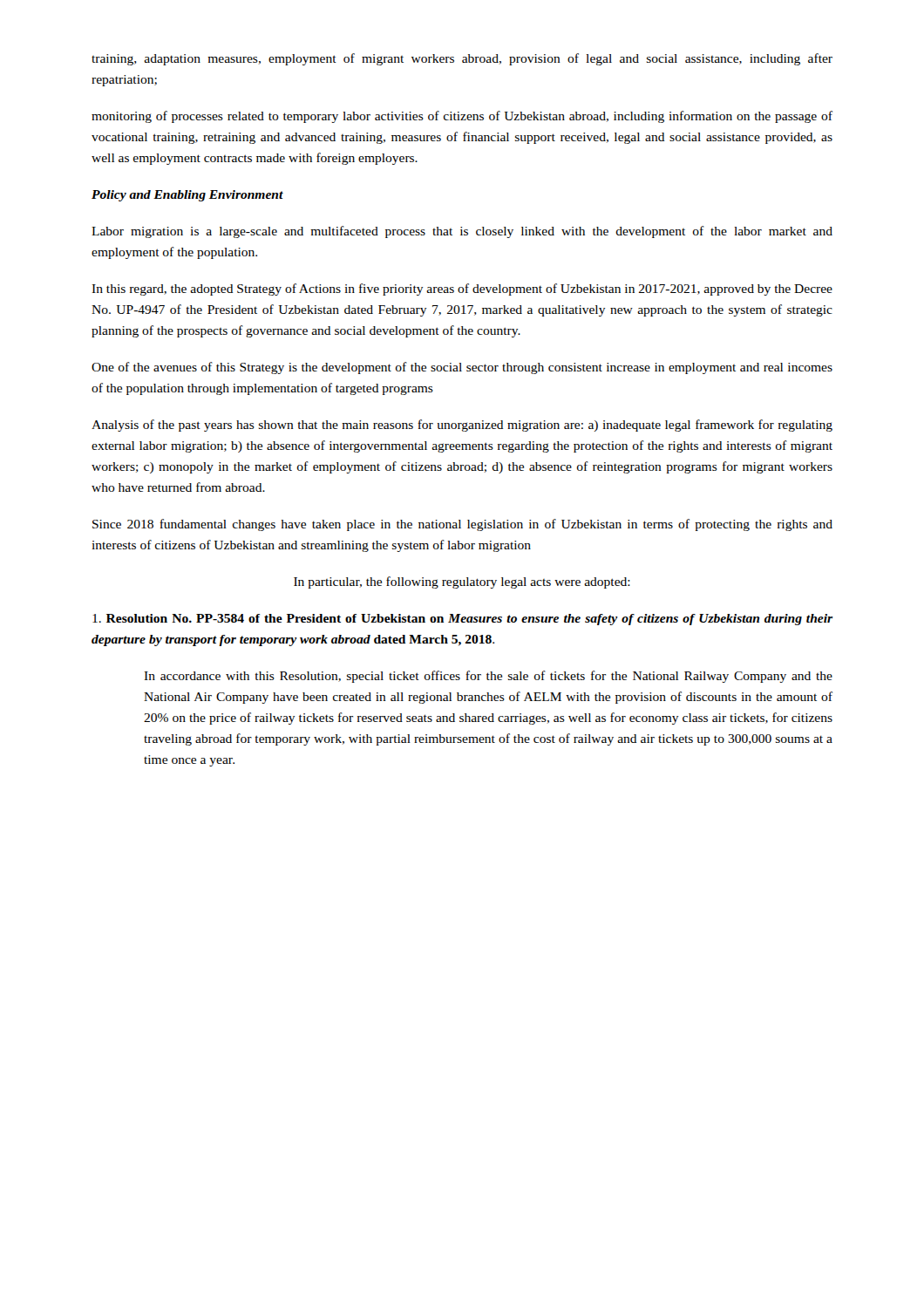Click the passage that begins "In accordance with this Resolution, special"

pyautogui.click(x=488, y=718)
